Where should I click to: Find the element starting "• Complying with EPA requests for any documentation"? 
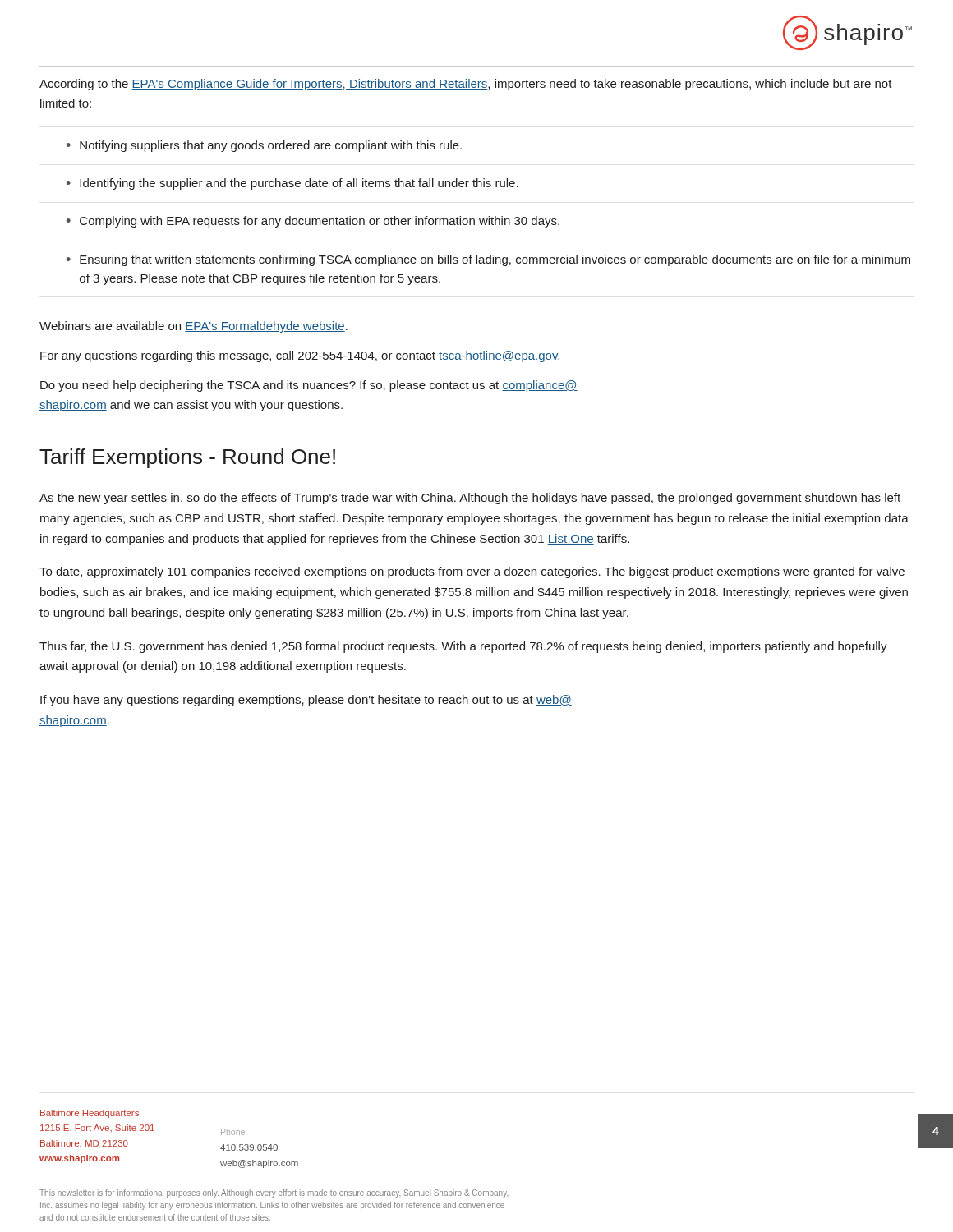tap(313, 222)
